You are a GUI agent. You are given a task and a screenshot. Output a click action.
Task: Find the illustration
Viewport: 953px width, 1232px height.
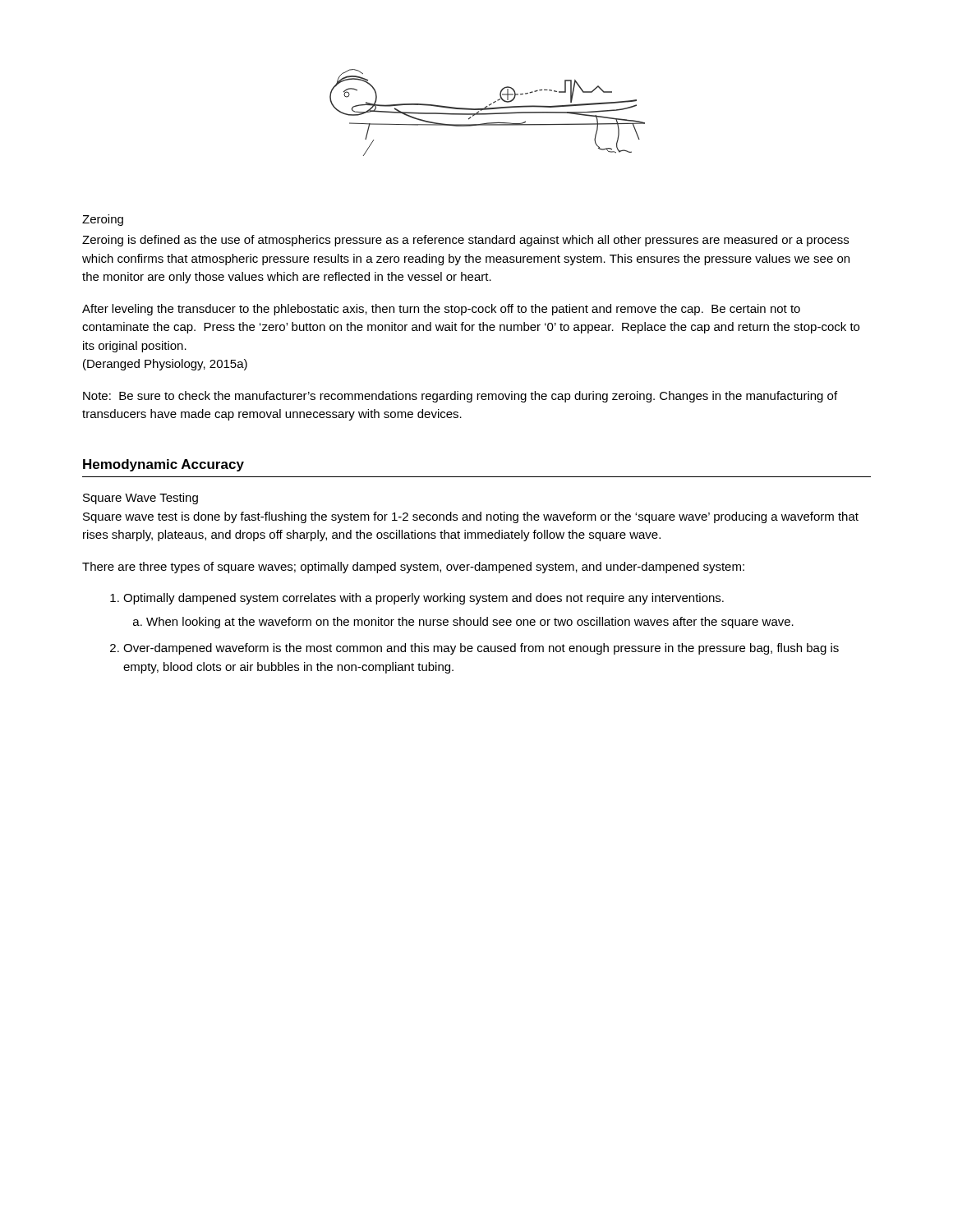pyautogui.click(x=476, y=108)
